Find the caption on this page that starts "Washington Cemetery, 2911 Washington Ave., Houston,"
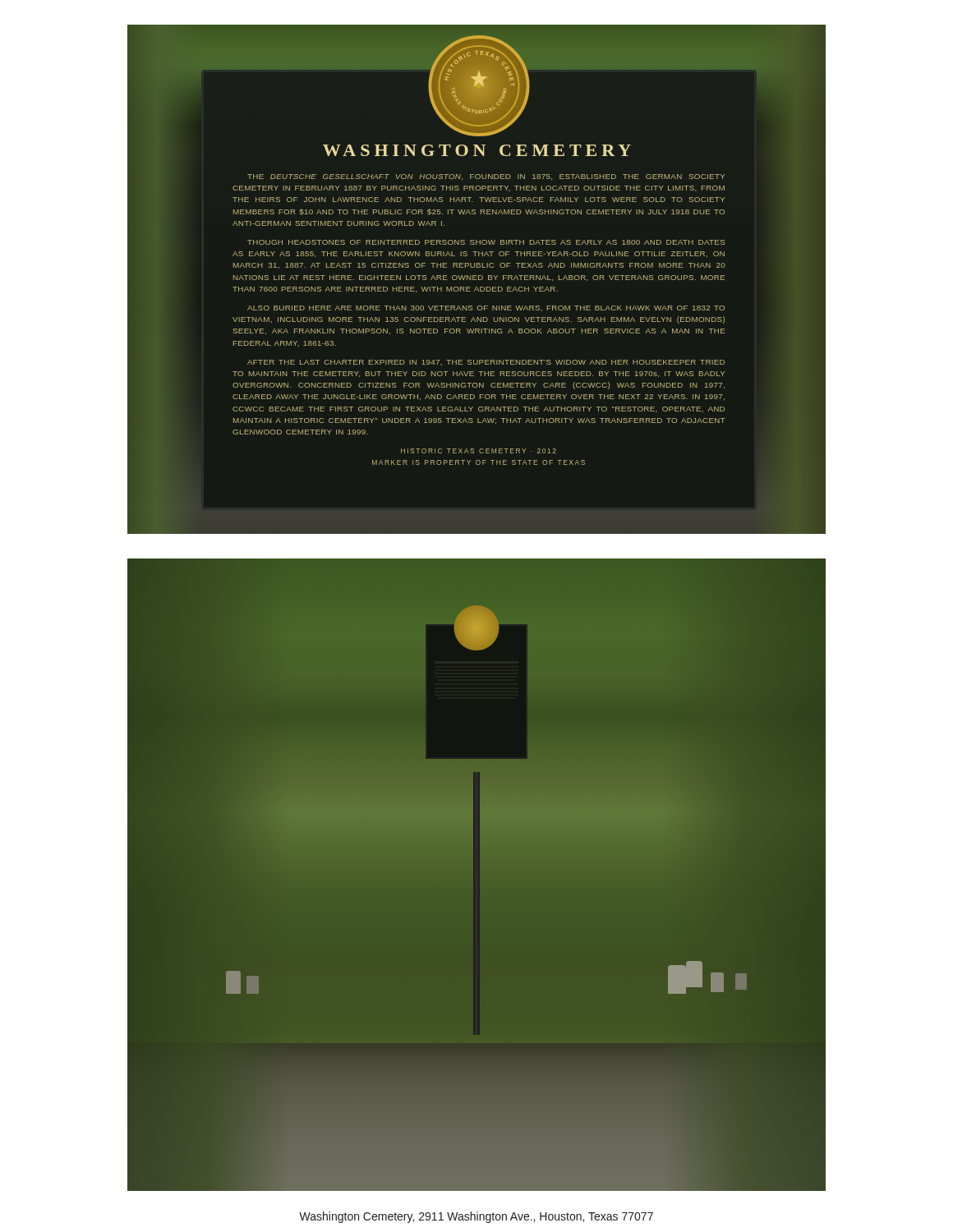953x1232 pixels. [476, 1216]
